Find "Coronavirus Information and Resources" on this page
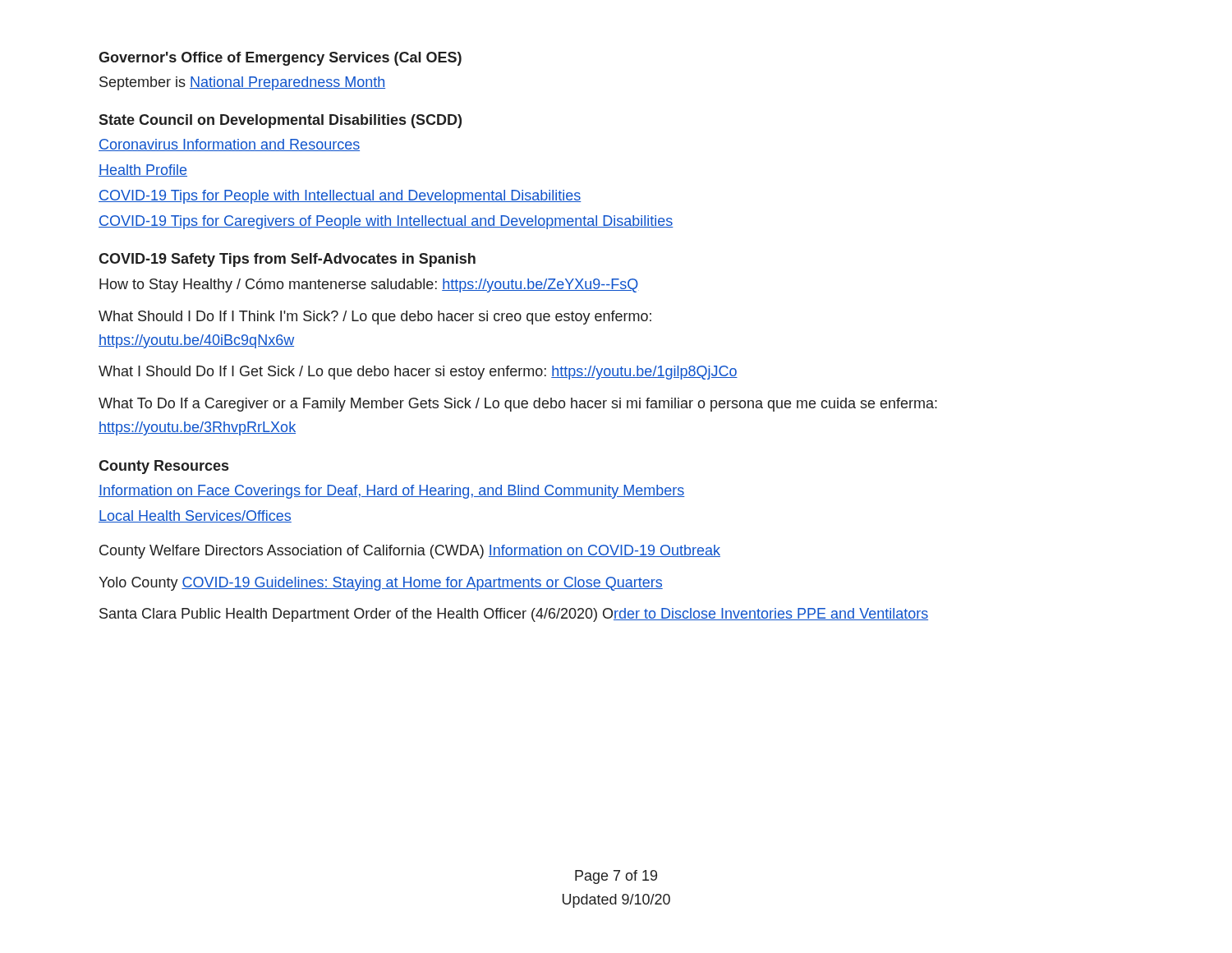The height and width of the screenshot is (953, 1232). click(x=229, y=145)
